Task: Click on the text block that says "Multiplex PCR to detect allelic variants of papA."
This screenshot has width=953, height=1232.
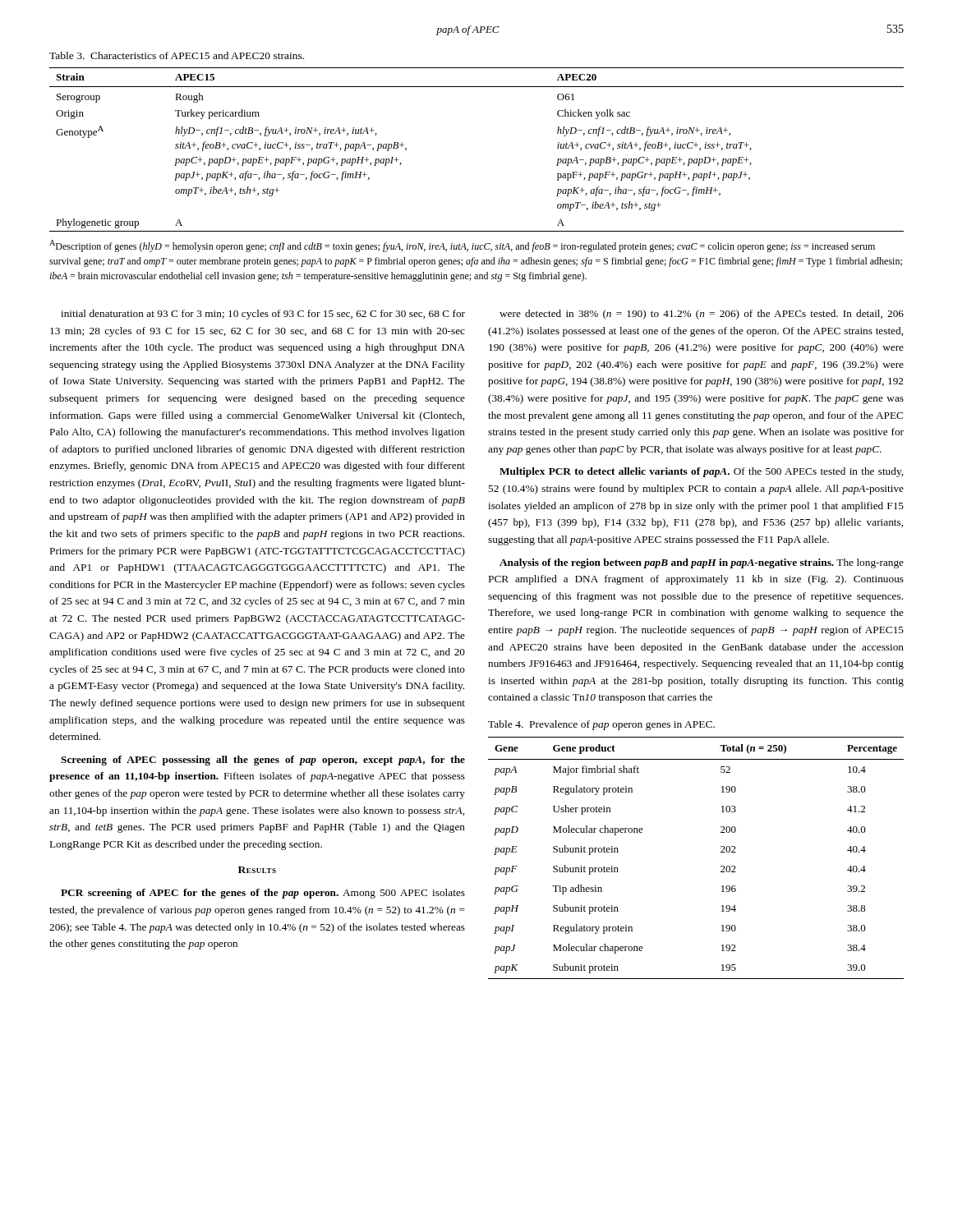Action: tap(696, 505)
